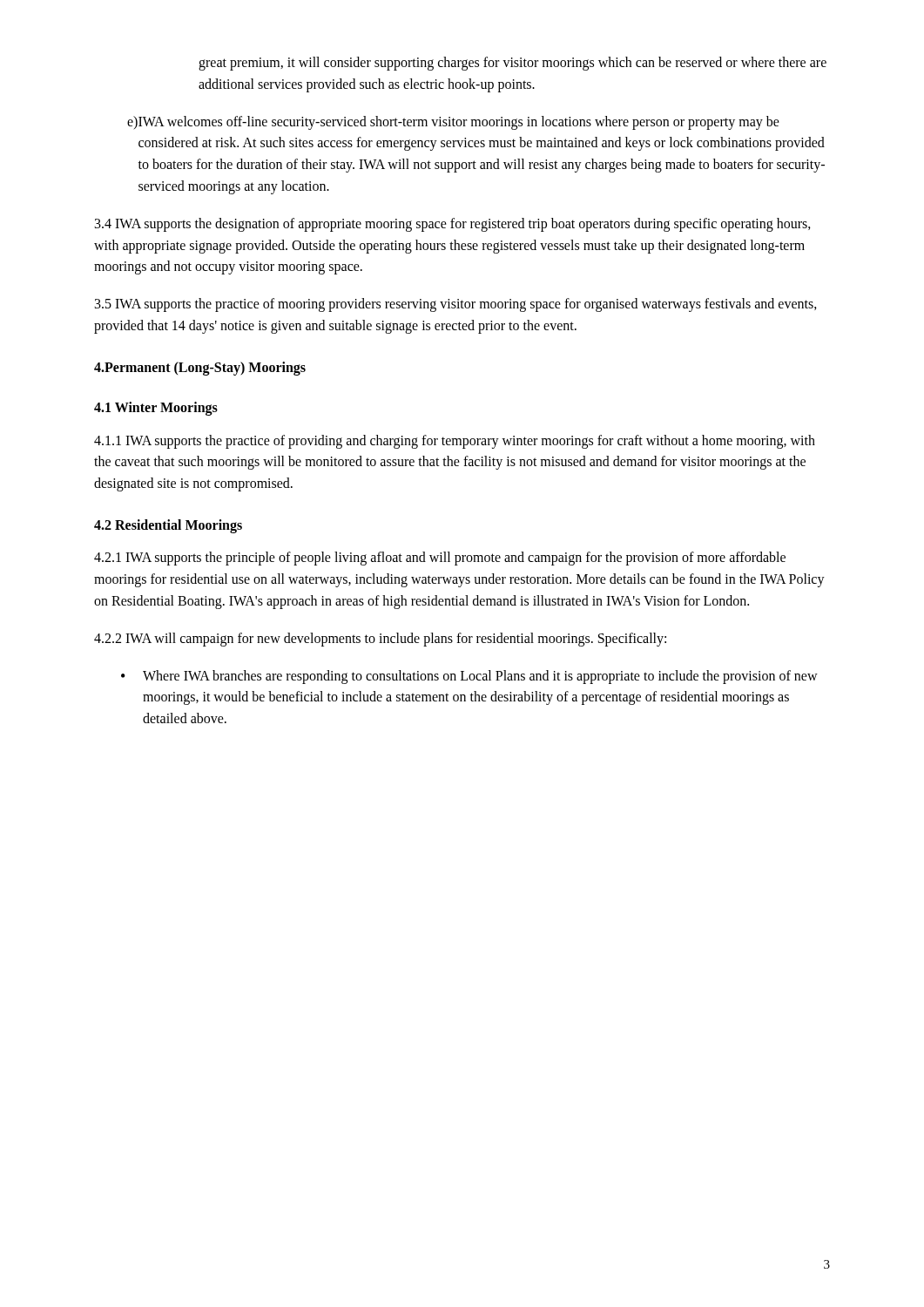Where is the passage that starts "2.2 IWA will"?
Image resolution: width=924 pixels, height=1307 pixels.
pyautogui.click(x=381, y=638)
